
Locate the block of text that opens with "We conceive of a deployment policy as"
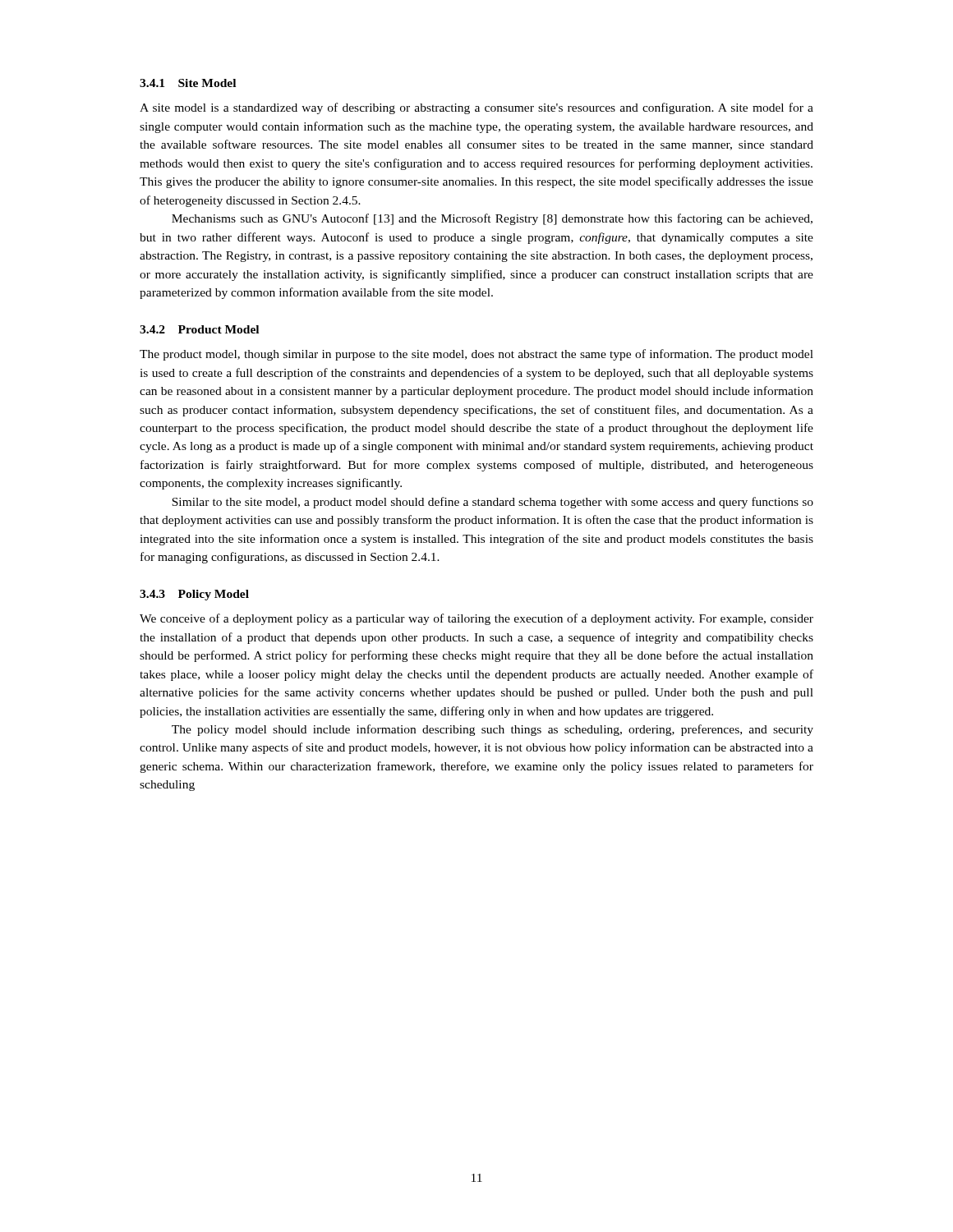coord(476,702)
